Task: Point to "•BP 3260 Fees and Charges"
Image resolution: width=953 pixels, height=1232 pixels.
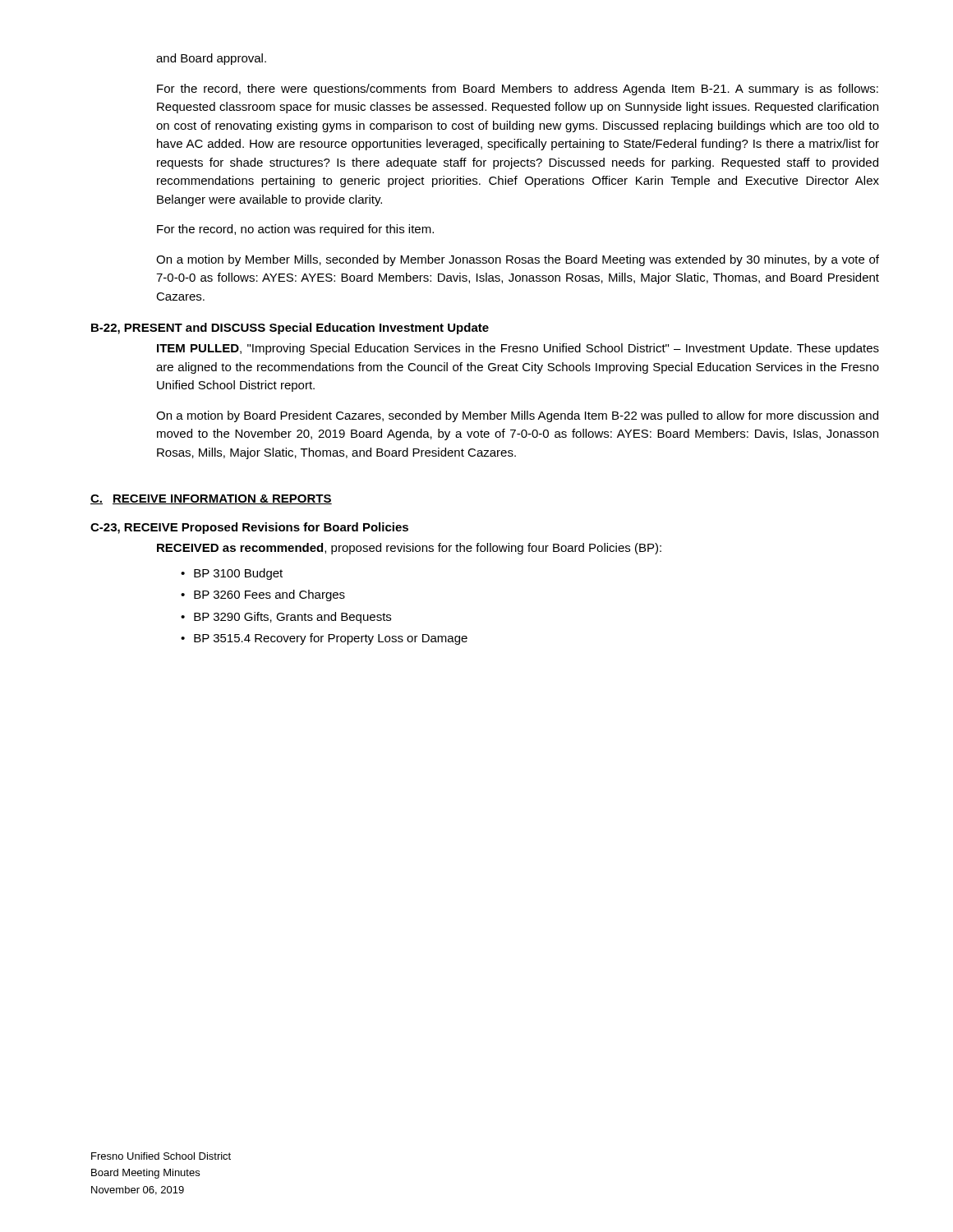Action: tap(263, 595)
